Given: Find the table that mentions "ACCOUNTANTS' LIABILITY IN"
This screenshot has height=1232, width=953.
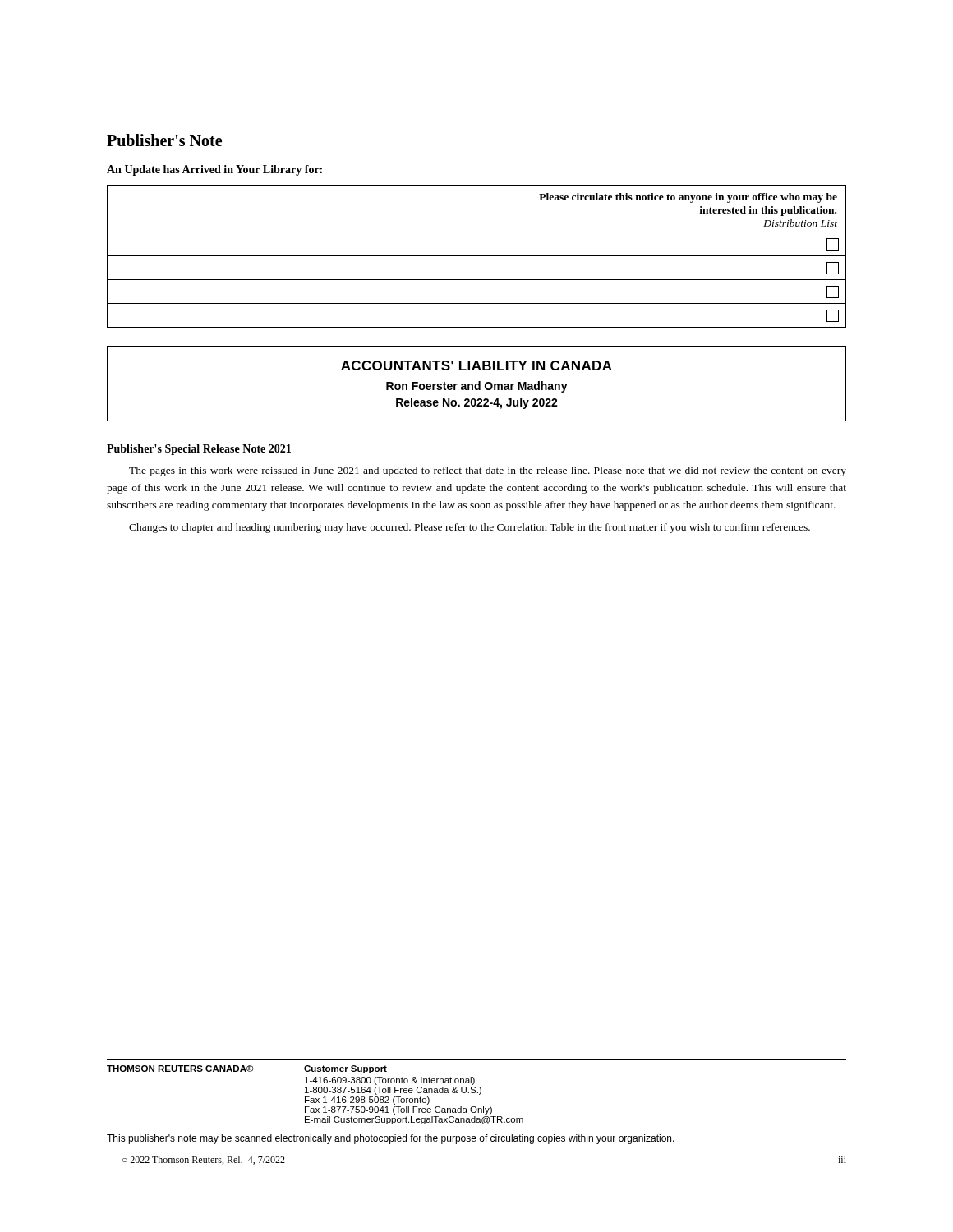Looking at the screenshot, I should pyautogui.click(x=476, y=384).
